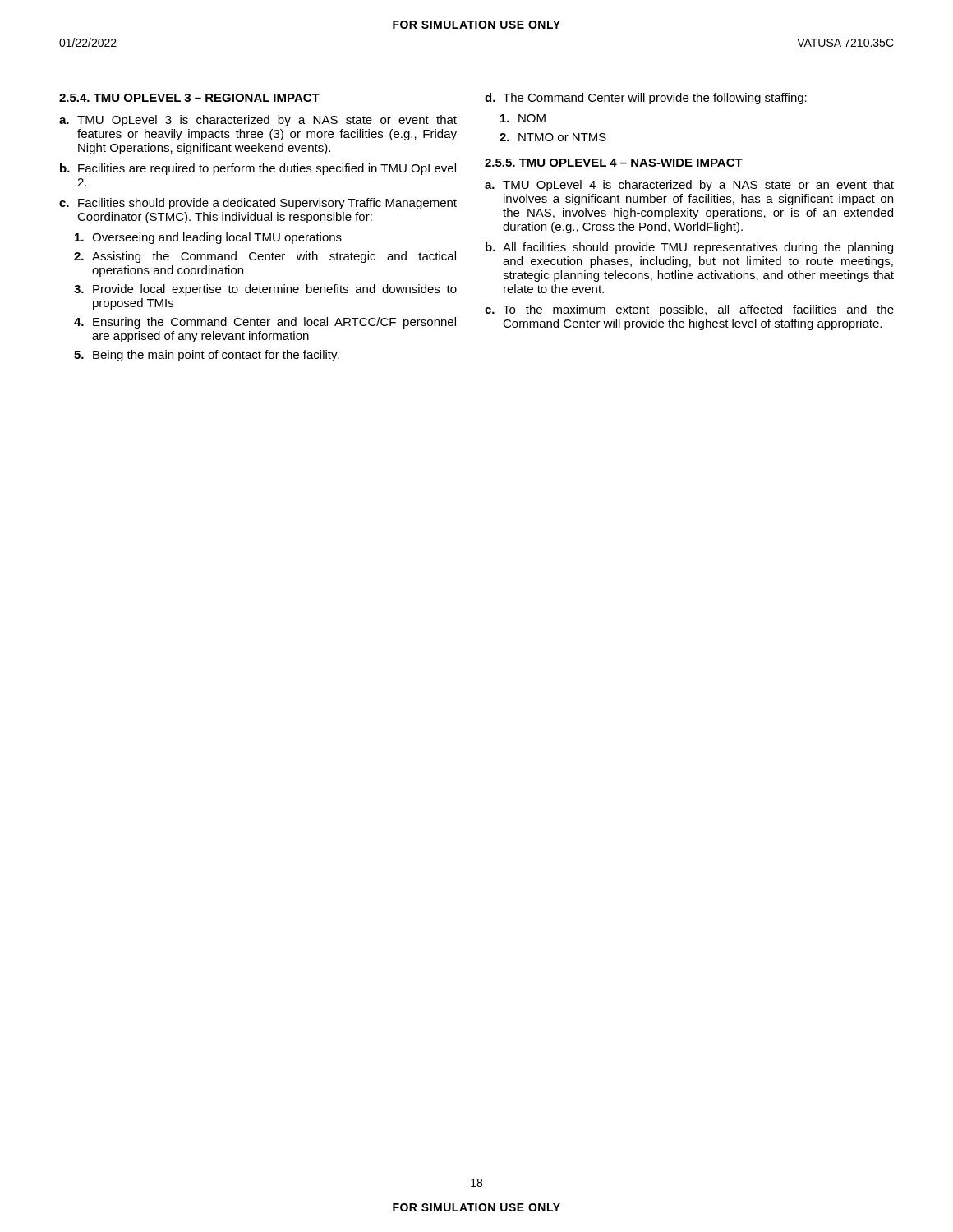This screenshot has height=1232, width=953.
Task: Locate the text block starting "c. Facilities should provide a dedicated Supervisory"
Action: pyautogui.click(x=258, y=209)
